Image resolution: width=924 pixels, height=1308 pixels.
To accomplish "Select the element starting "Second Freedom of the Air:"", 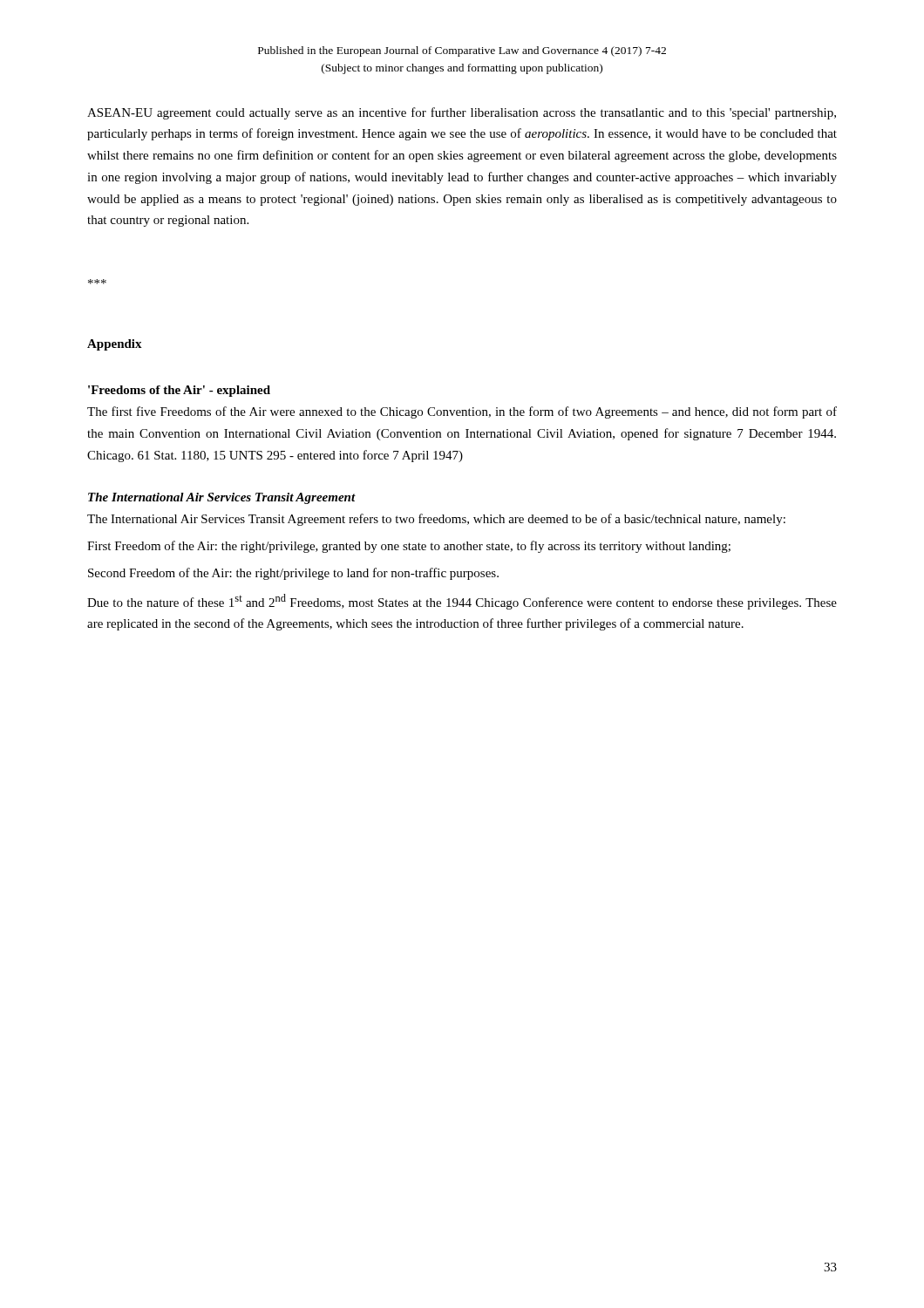I will coord(293,573).
